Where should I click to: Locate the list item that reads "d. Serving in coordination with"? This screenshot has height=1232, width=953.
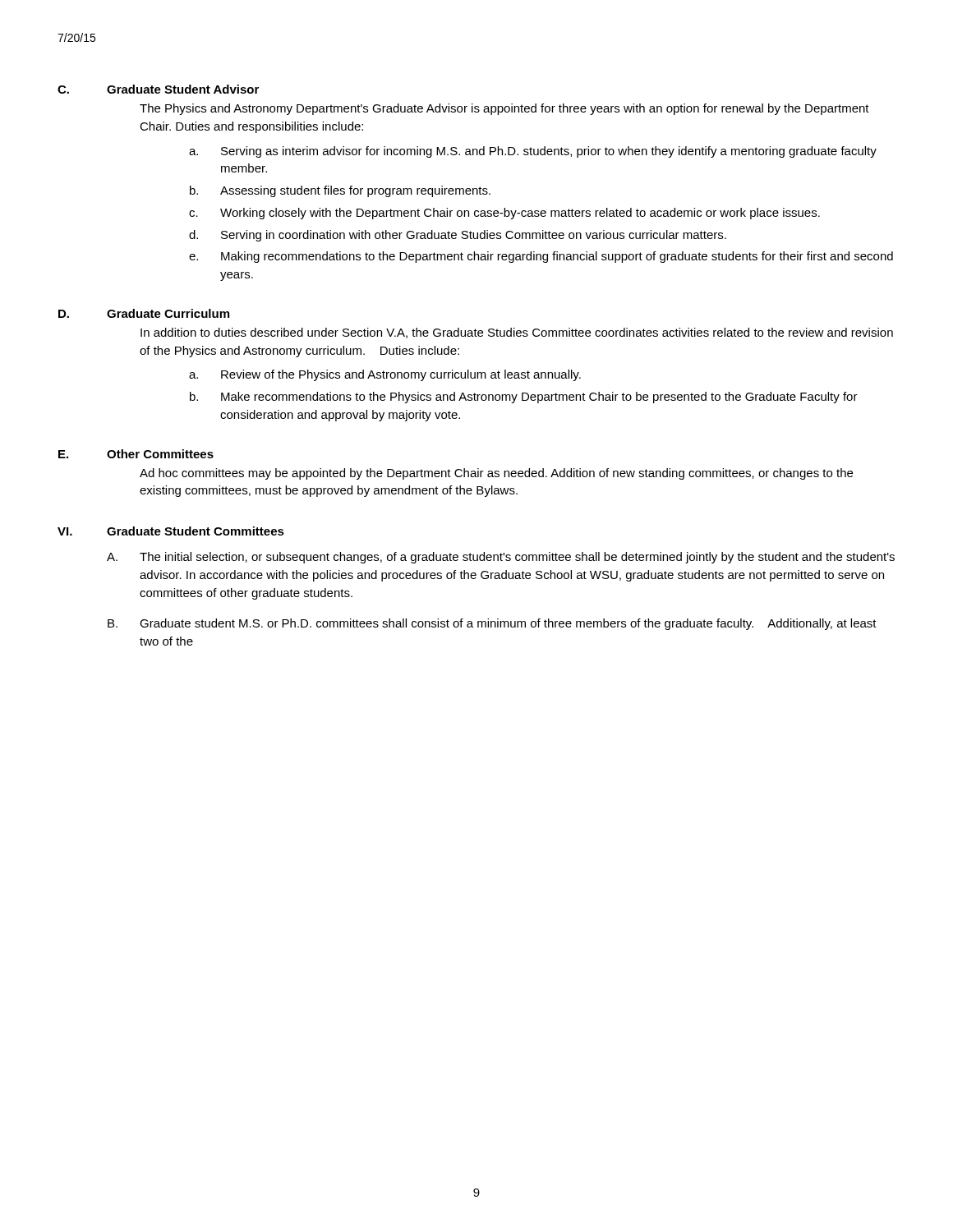tap(542, 234)
